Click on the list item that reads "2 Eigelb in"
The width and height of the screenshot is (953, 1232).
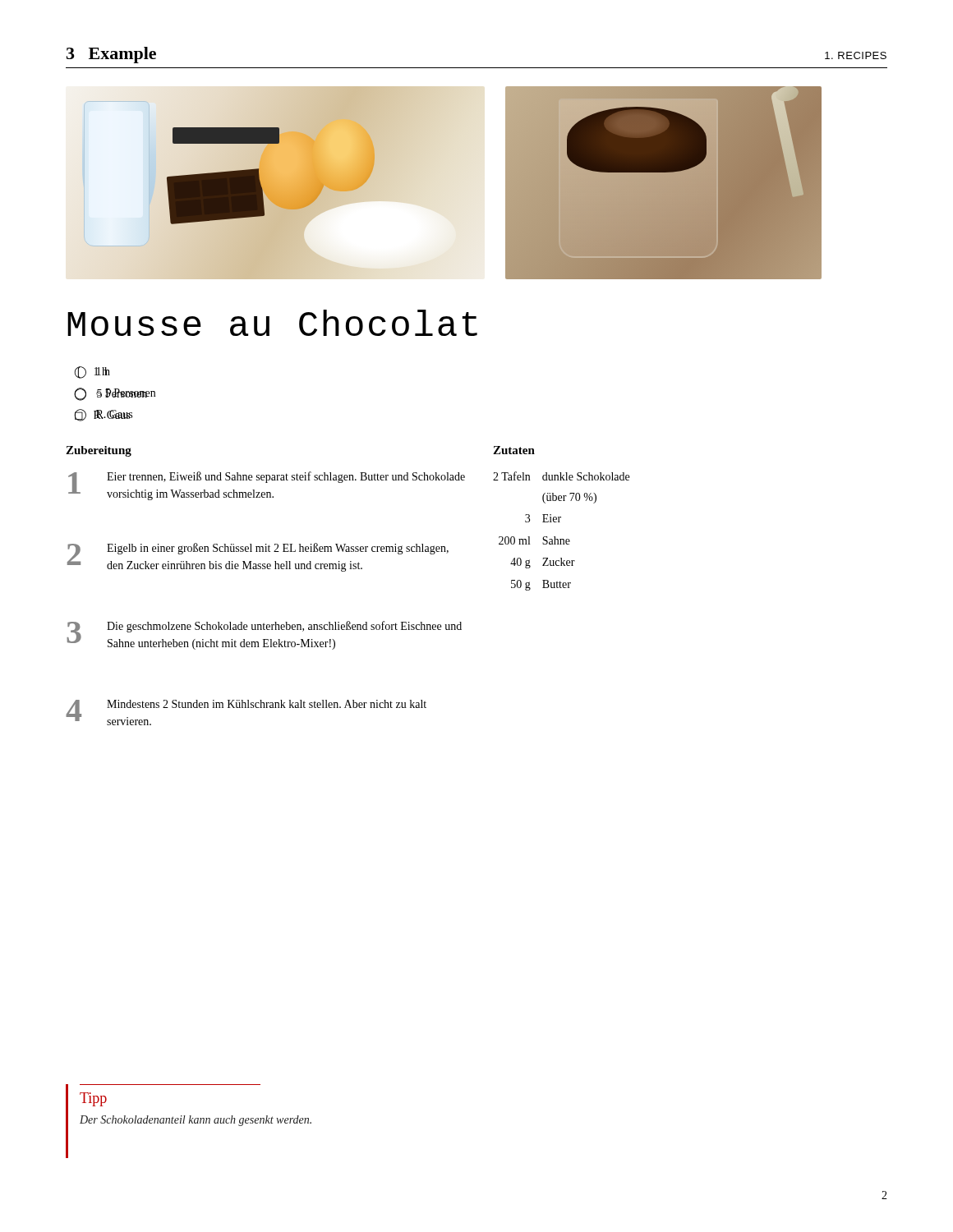267,556
